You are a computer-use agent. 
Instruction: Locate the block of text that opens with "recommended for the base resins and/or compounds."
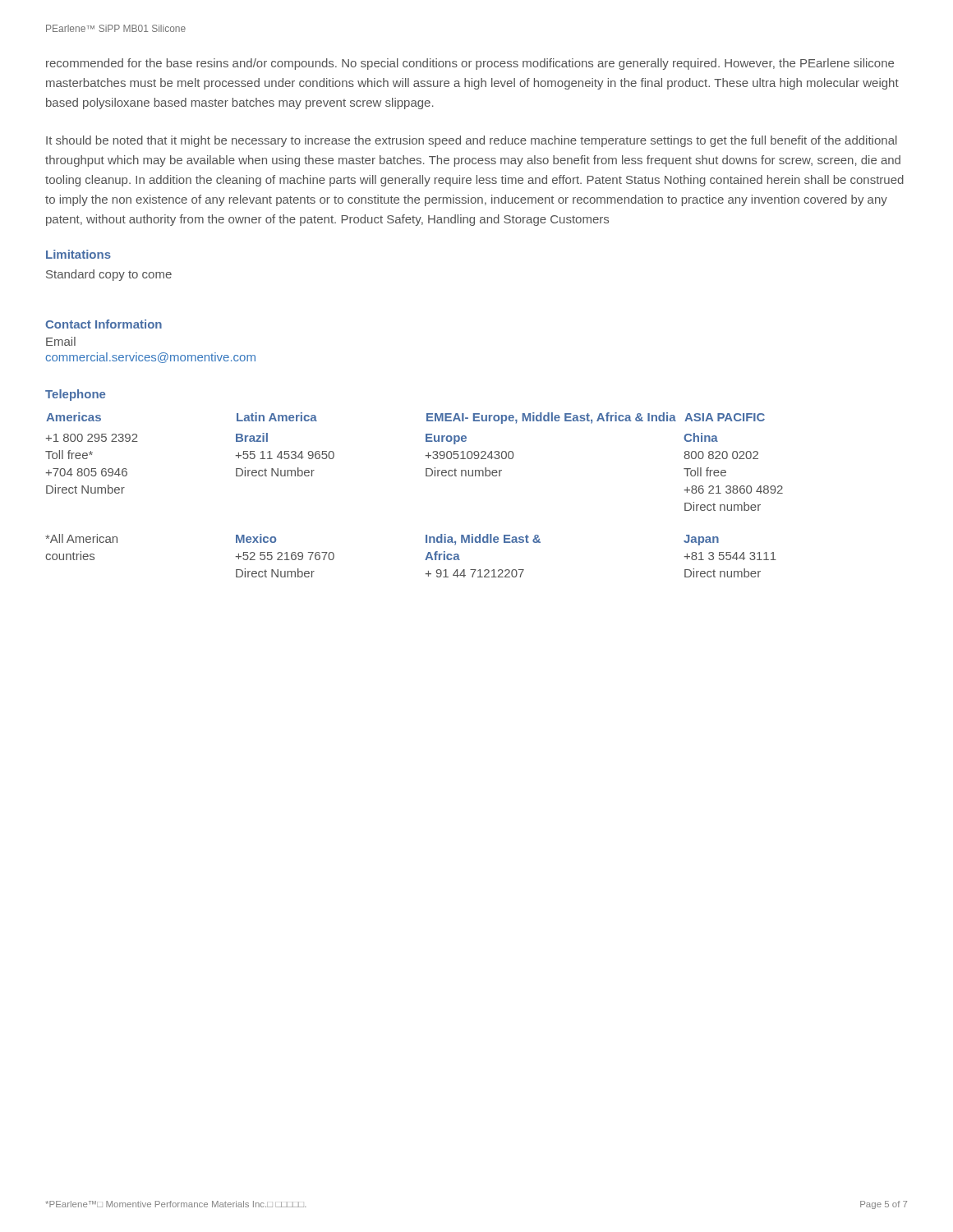click(x=472, y=83)
